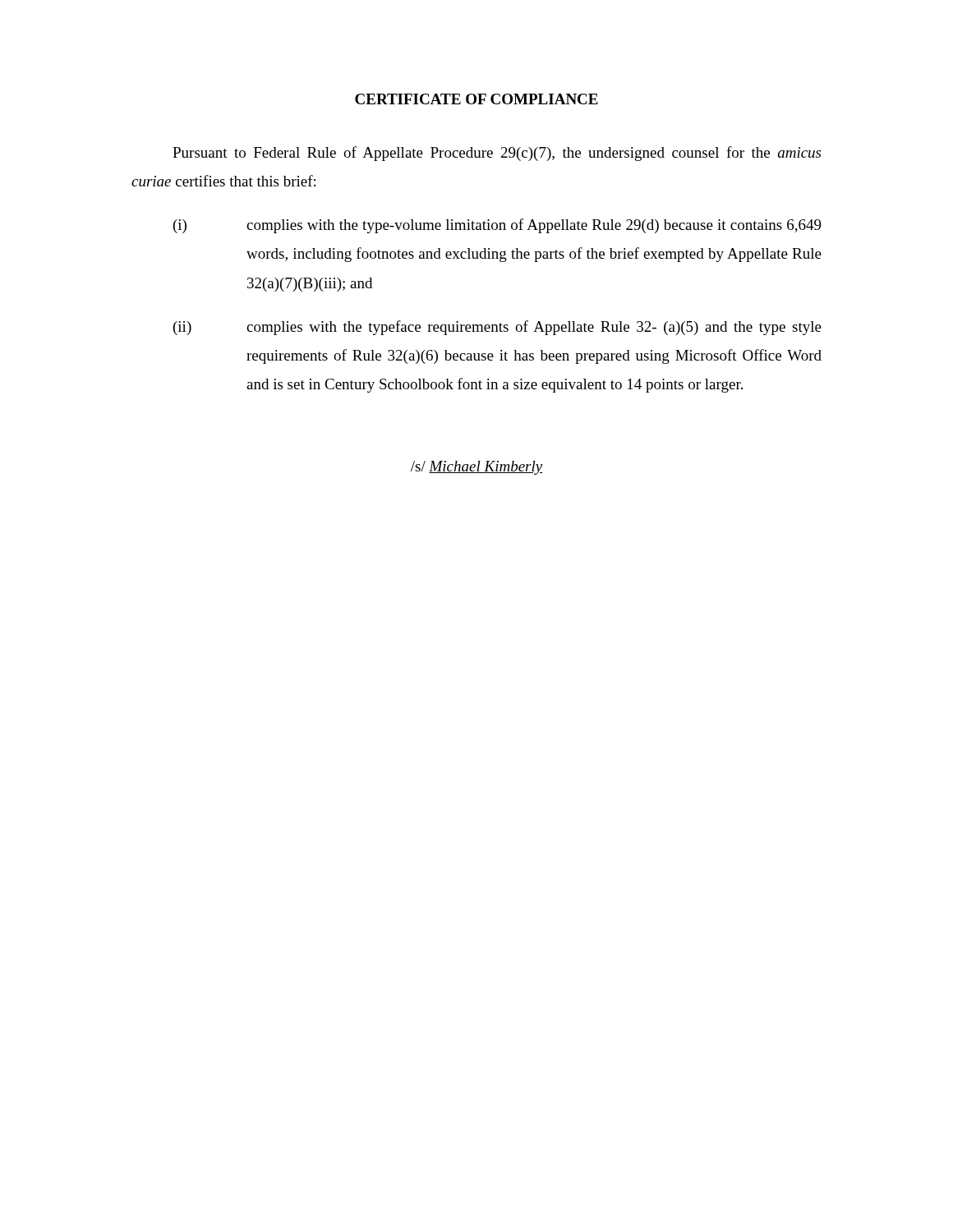Image resolution: width=953 pixels, height=1232 pixels.
Task: Navigate to the text starting "Pursuant to Federal Rule"
Action: click(476, 167)
